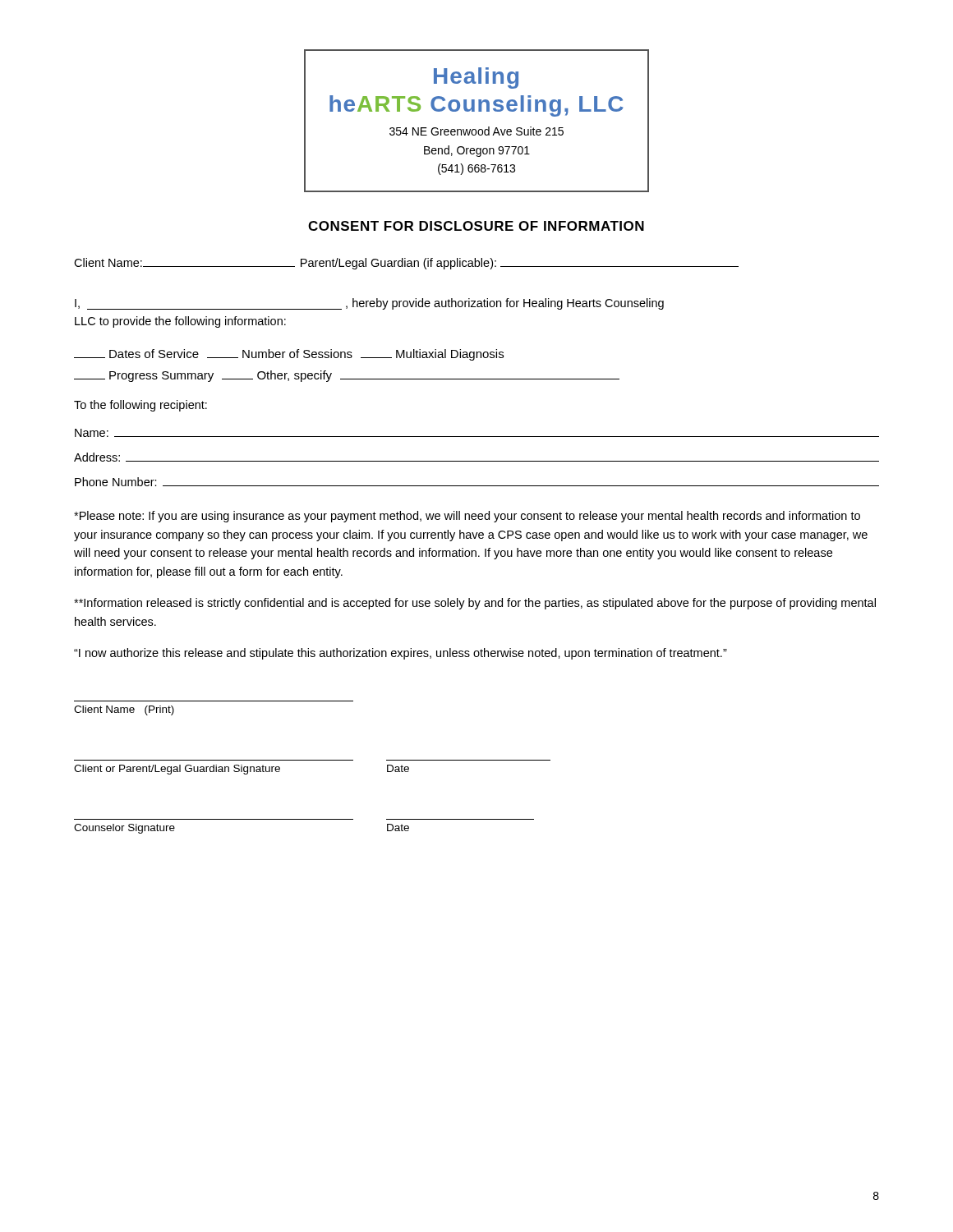Find the text starting "Counselor Signature Date"

pos(304,819)
